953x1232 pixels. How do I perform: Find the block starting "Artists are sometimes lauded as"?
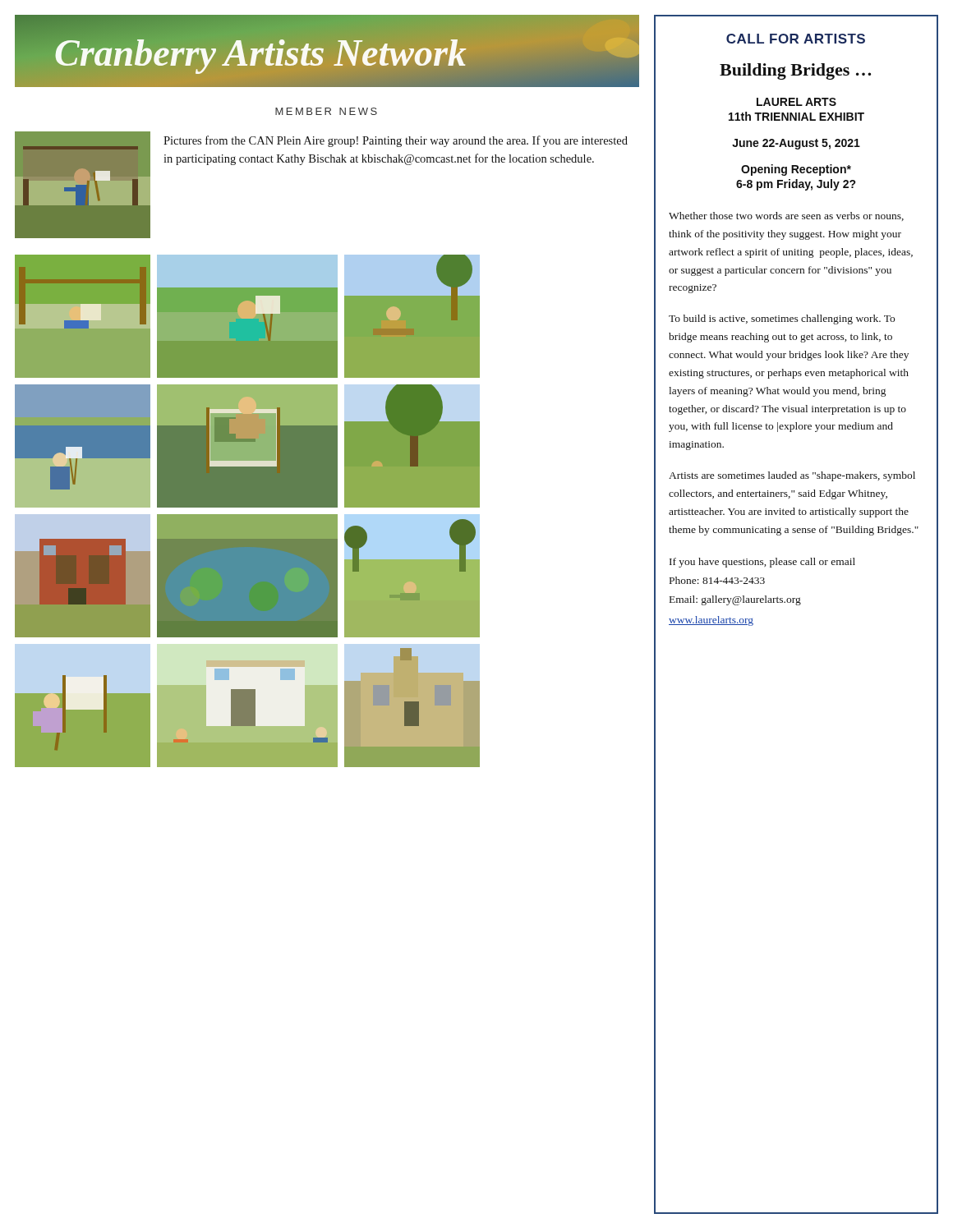coord(794,502)
